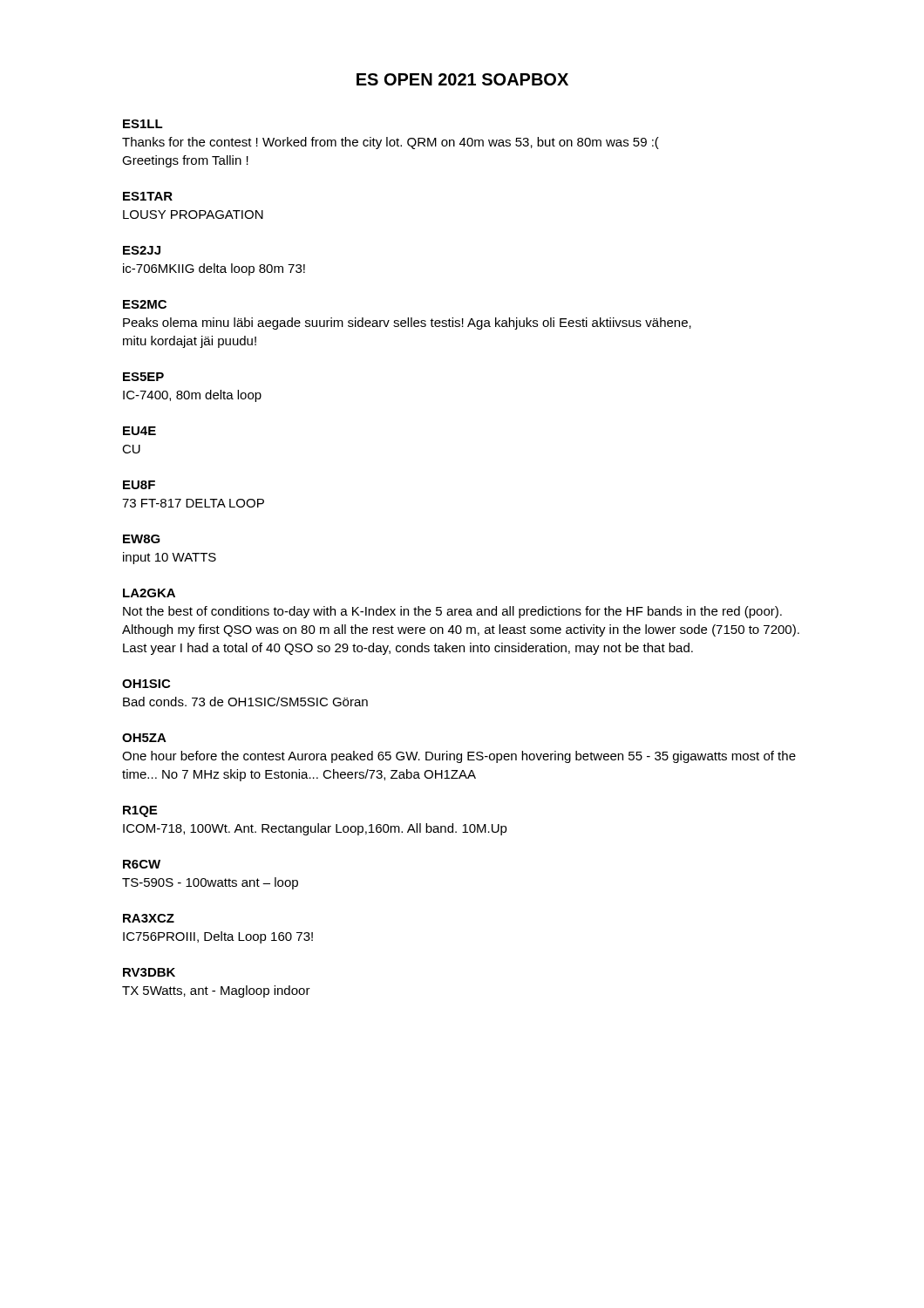This screenshot has width=924, height=1308.
Task: Find the passage starting "Peaks olema minu"
Action: (407, 331)
